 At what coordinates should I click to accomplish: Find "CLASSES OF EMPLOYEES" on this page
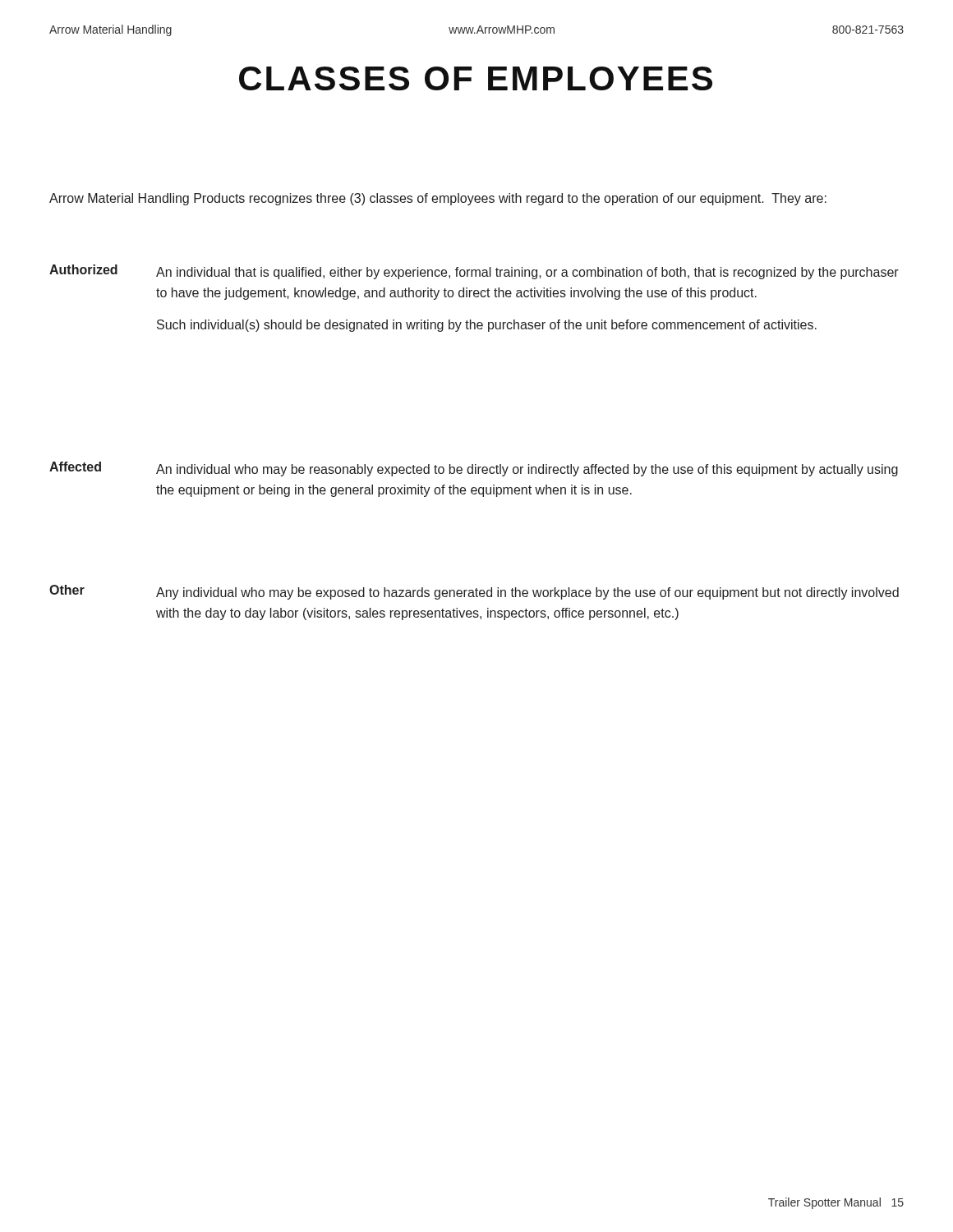click(476, 79)
